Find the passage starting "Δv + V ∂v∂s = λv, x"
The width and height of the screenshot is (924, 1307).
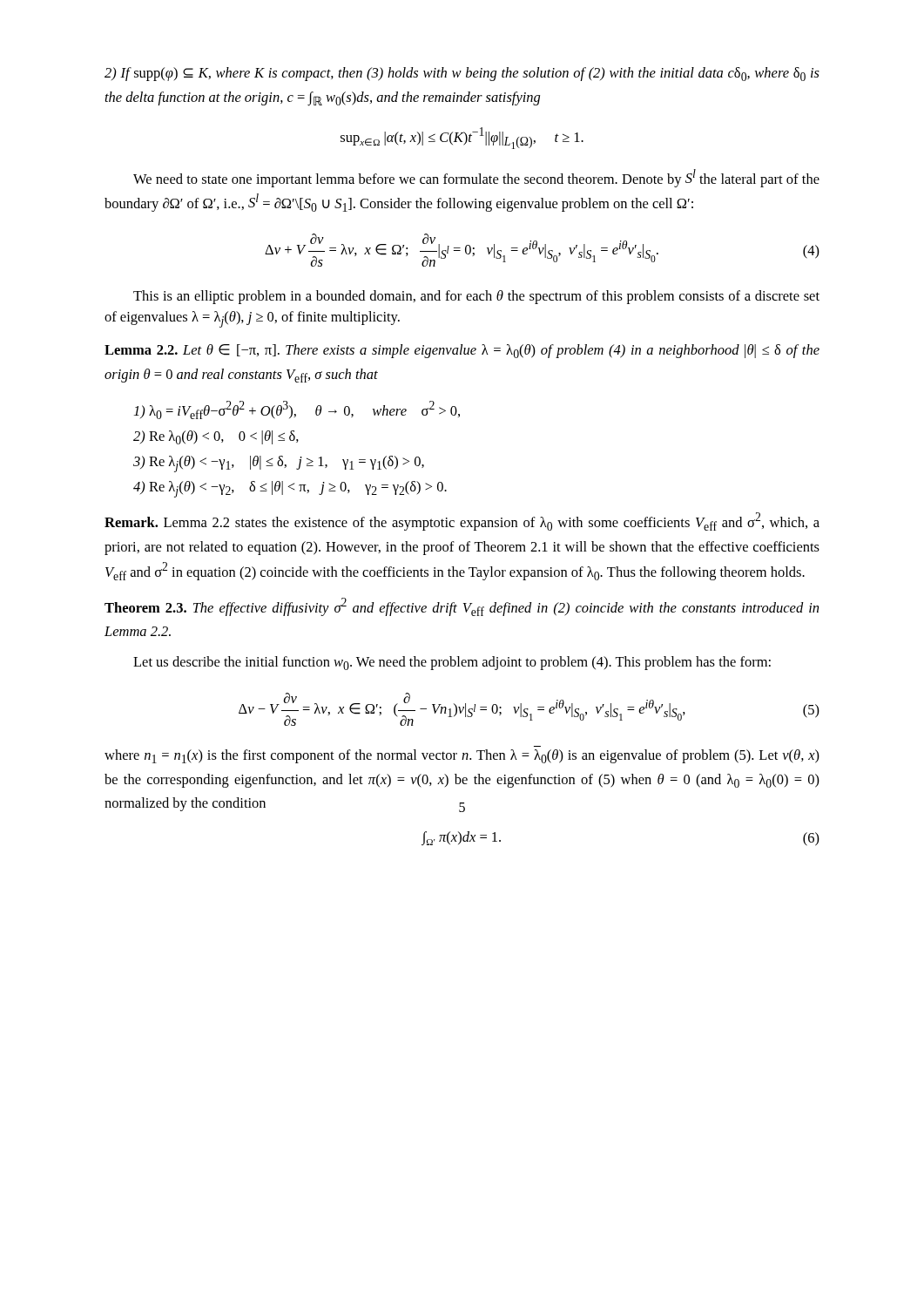462,251
